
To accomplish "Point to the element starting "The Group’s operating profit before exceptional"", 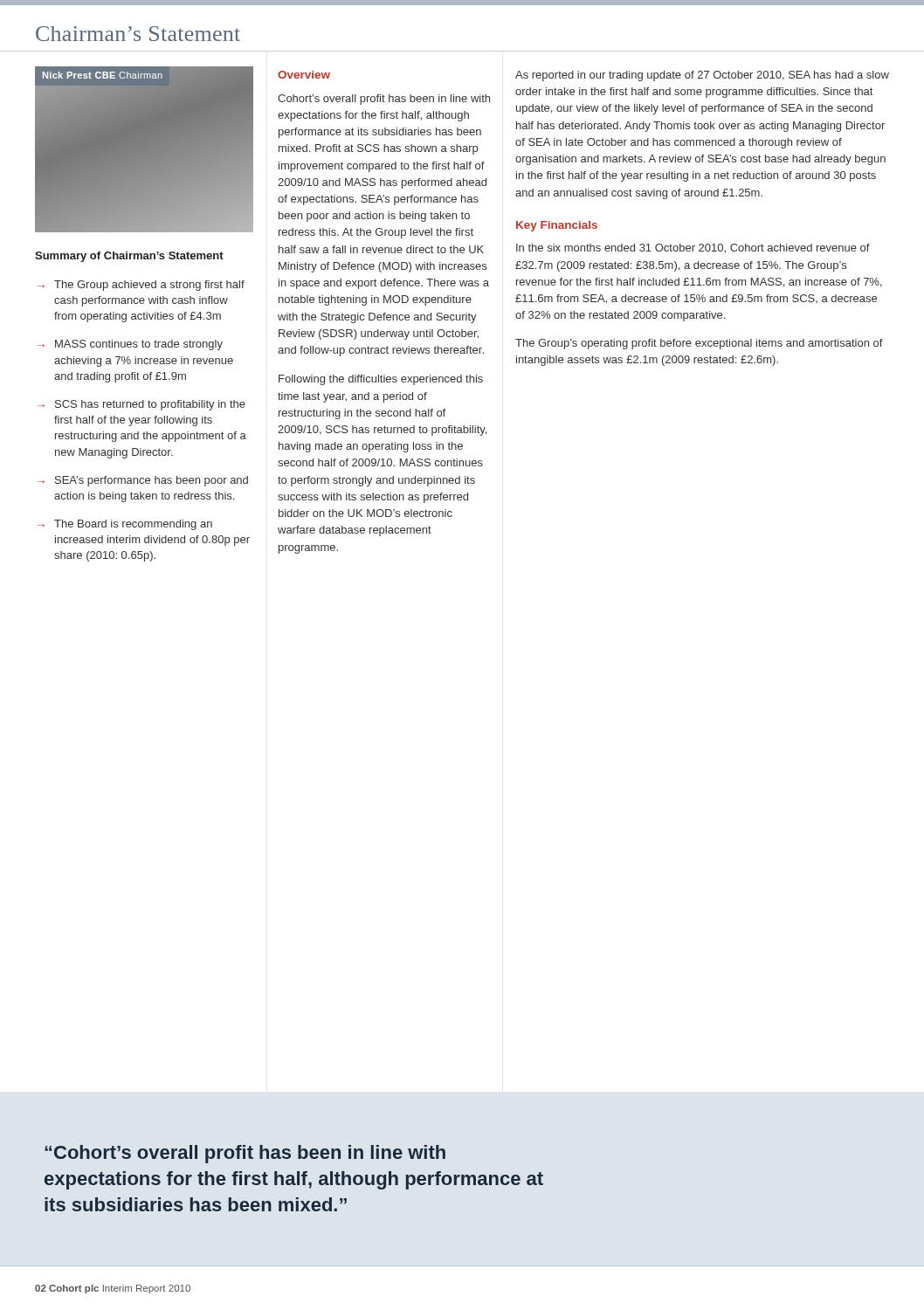I will pos(699,351).
